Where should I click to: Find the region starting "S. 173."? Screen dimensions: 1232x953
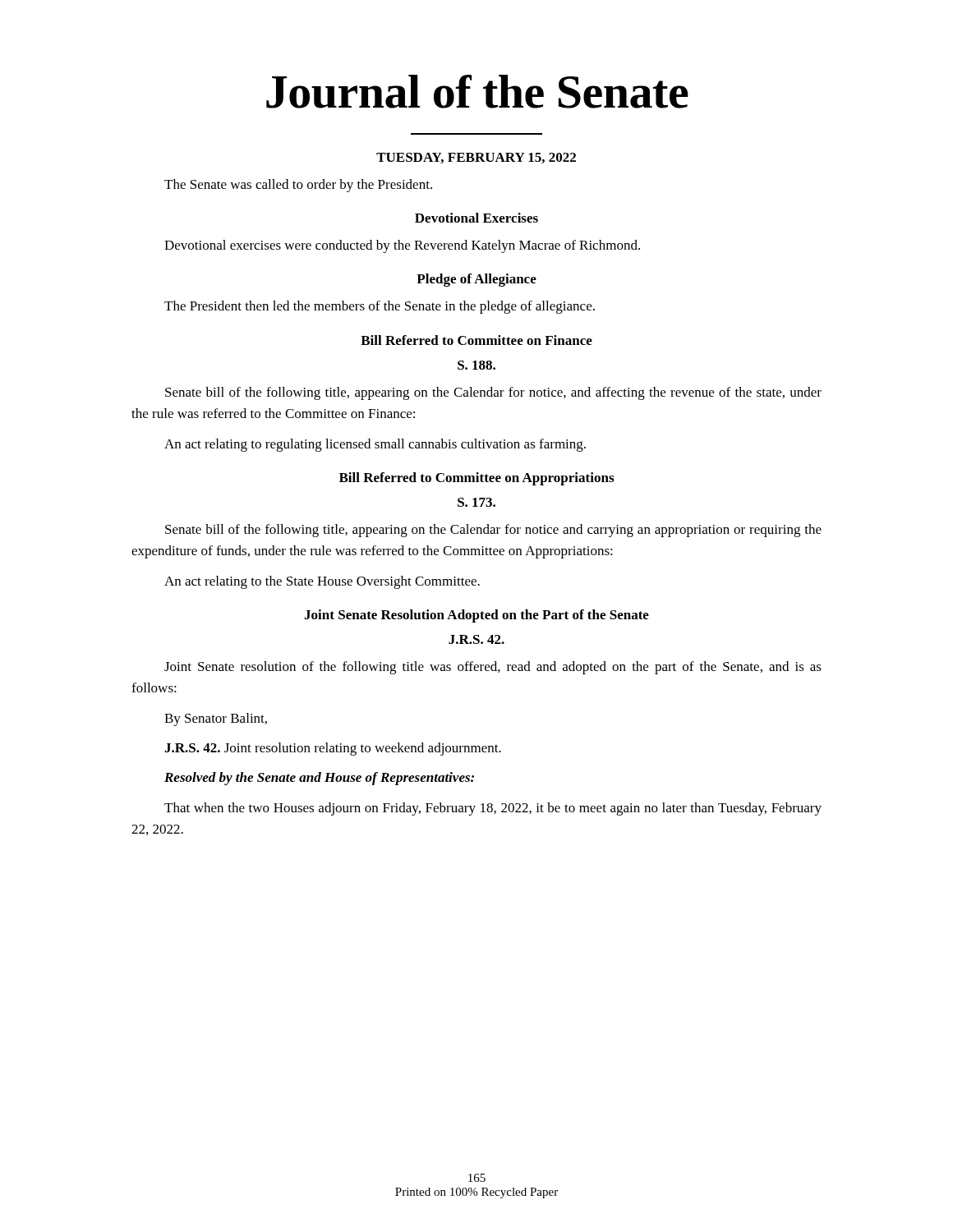click(476, 502)
